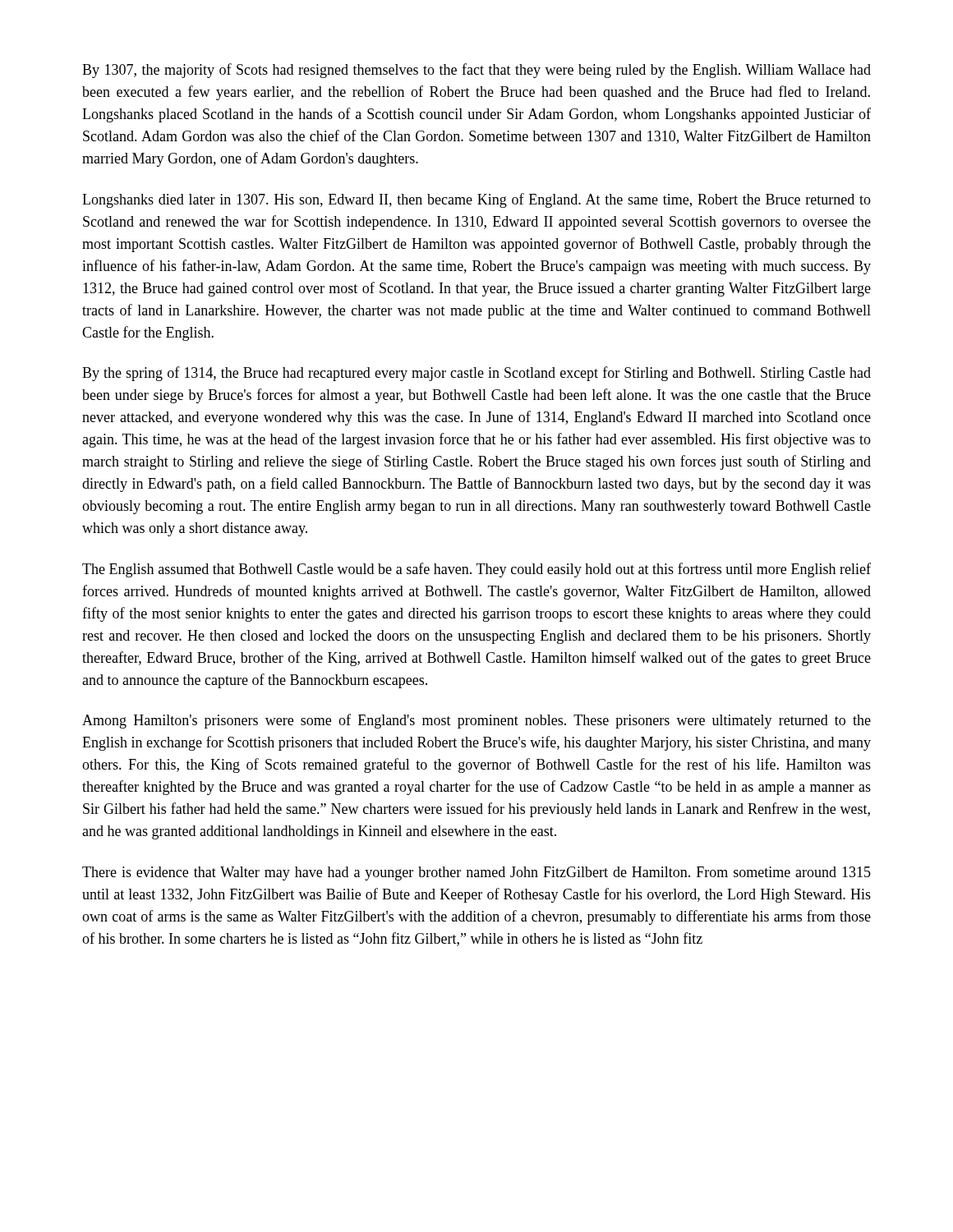Screen dimensions: 1232x953
Task: Find the region starting "By the spring of 1314,"
Action: pyautogui.click(x=476, y=450)
